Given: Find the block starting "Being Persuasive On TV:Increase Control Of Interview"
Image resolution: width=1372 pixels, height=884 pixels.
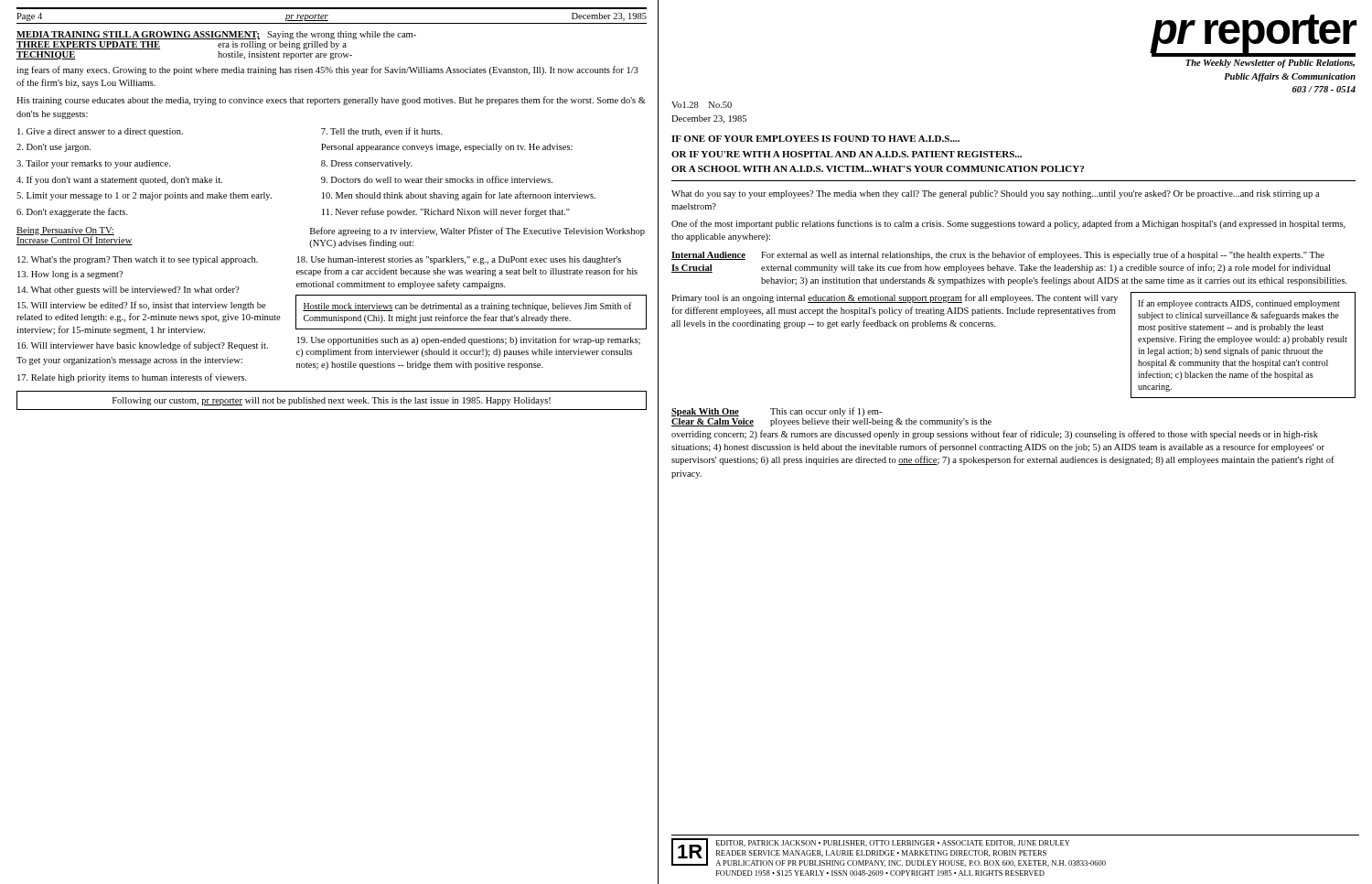Looking at the screenshot, I should tap(74, 235).
